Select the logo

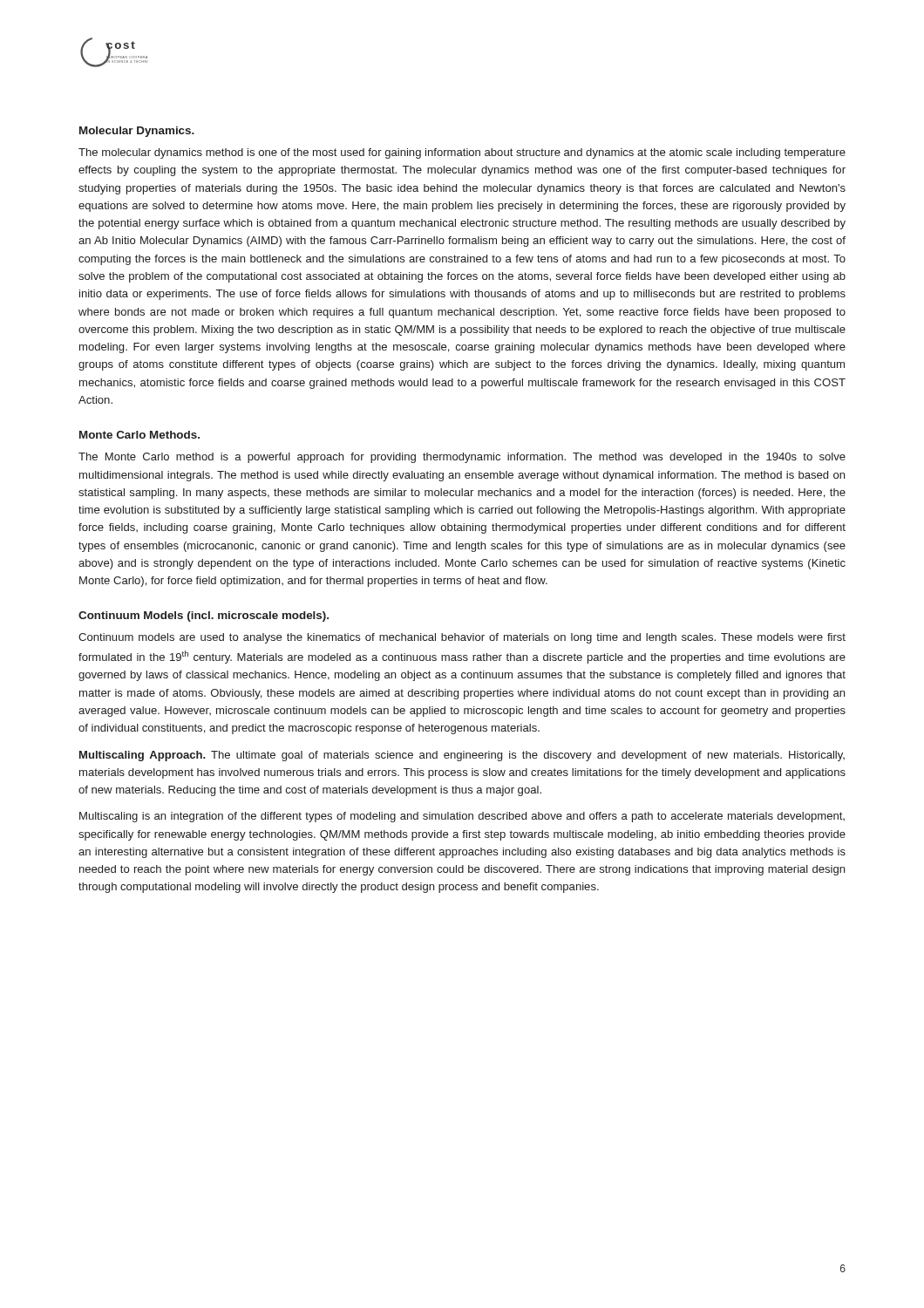(x=113, y=56)
